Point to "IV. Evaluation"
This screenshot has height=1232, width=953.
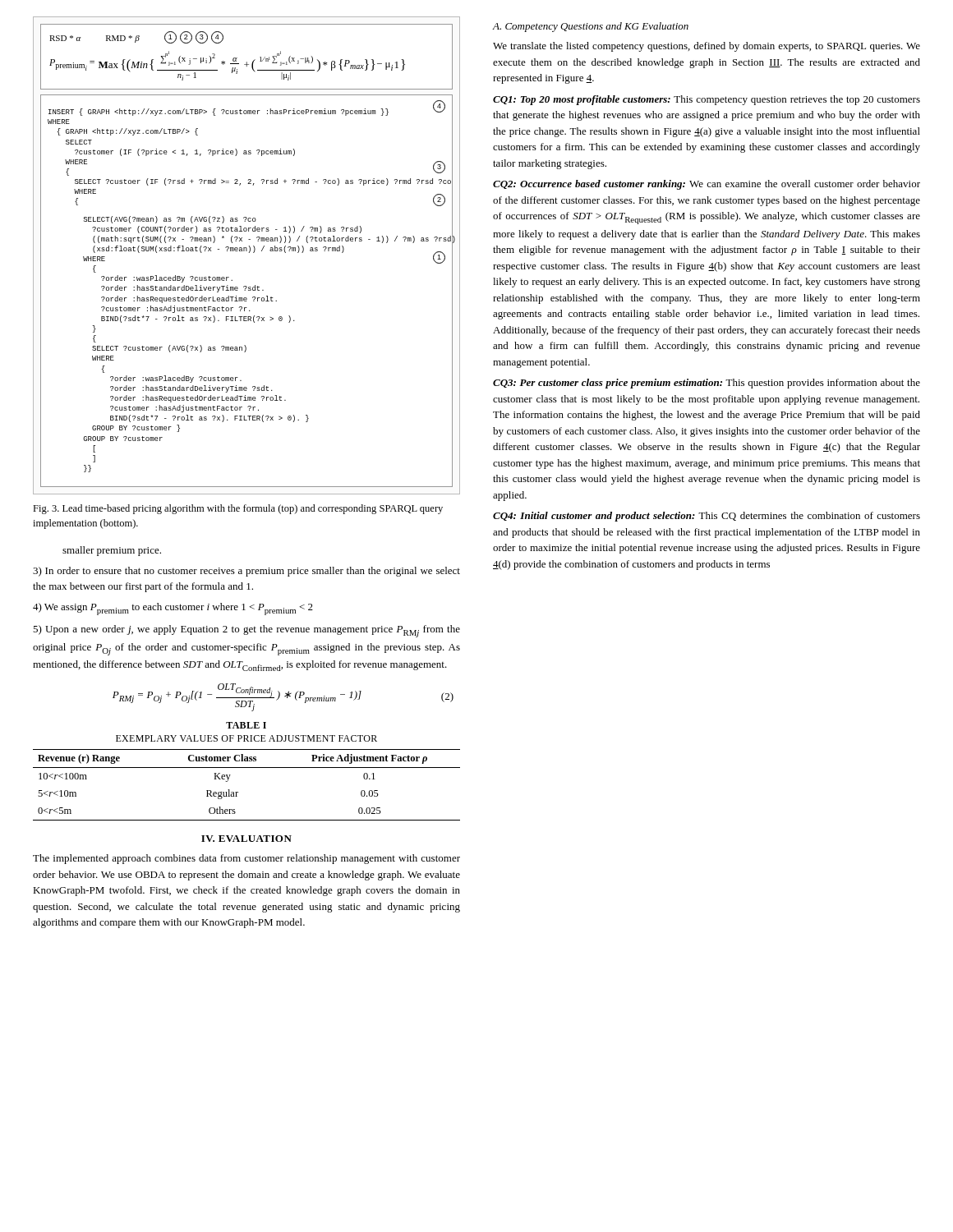tap(246, 838)
